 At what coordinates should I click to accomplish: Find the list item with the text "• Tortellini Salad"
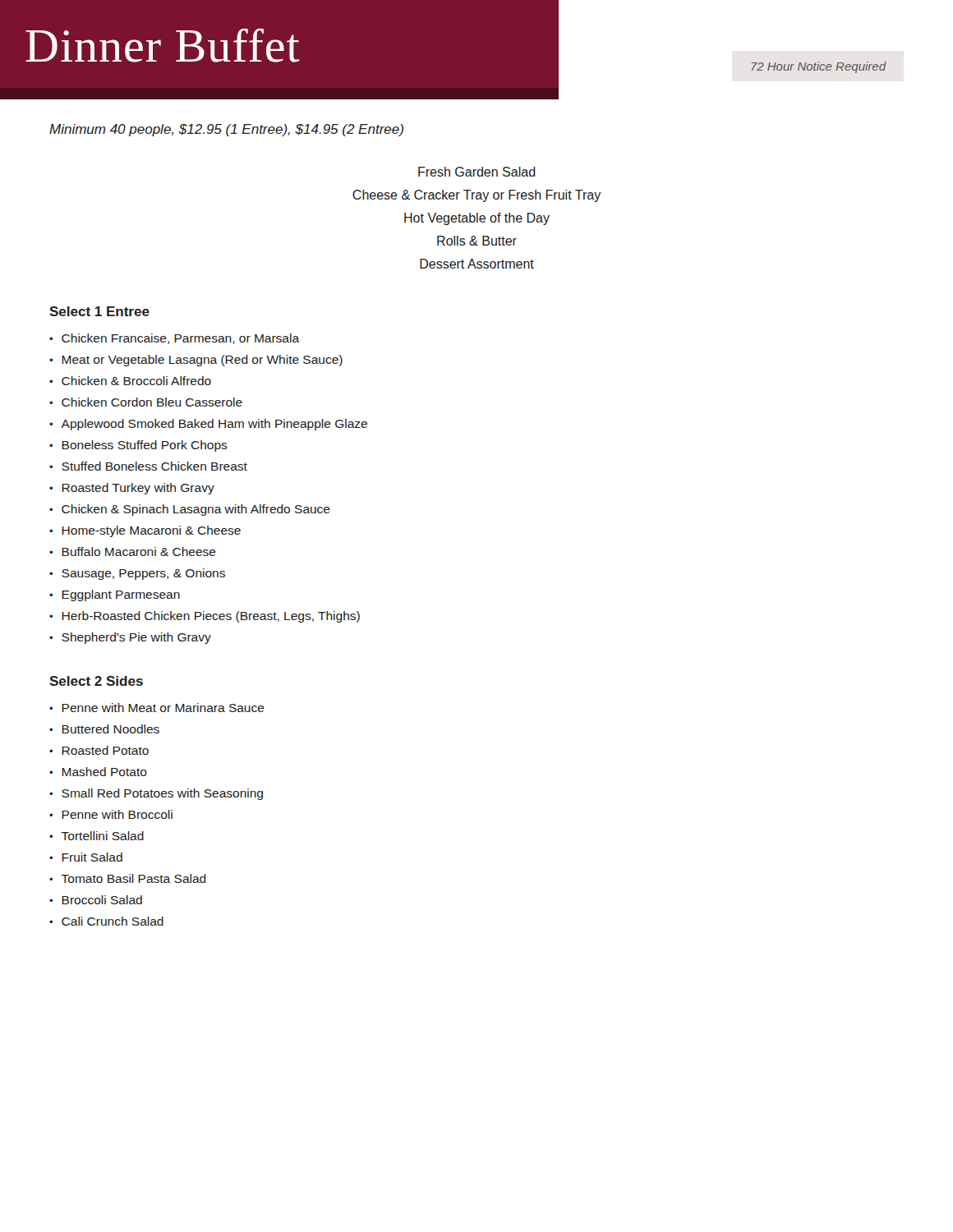coord(97,836)
